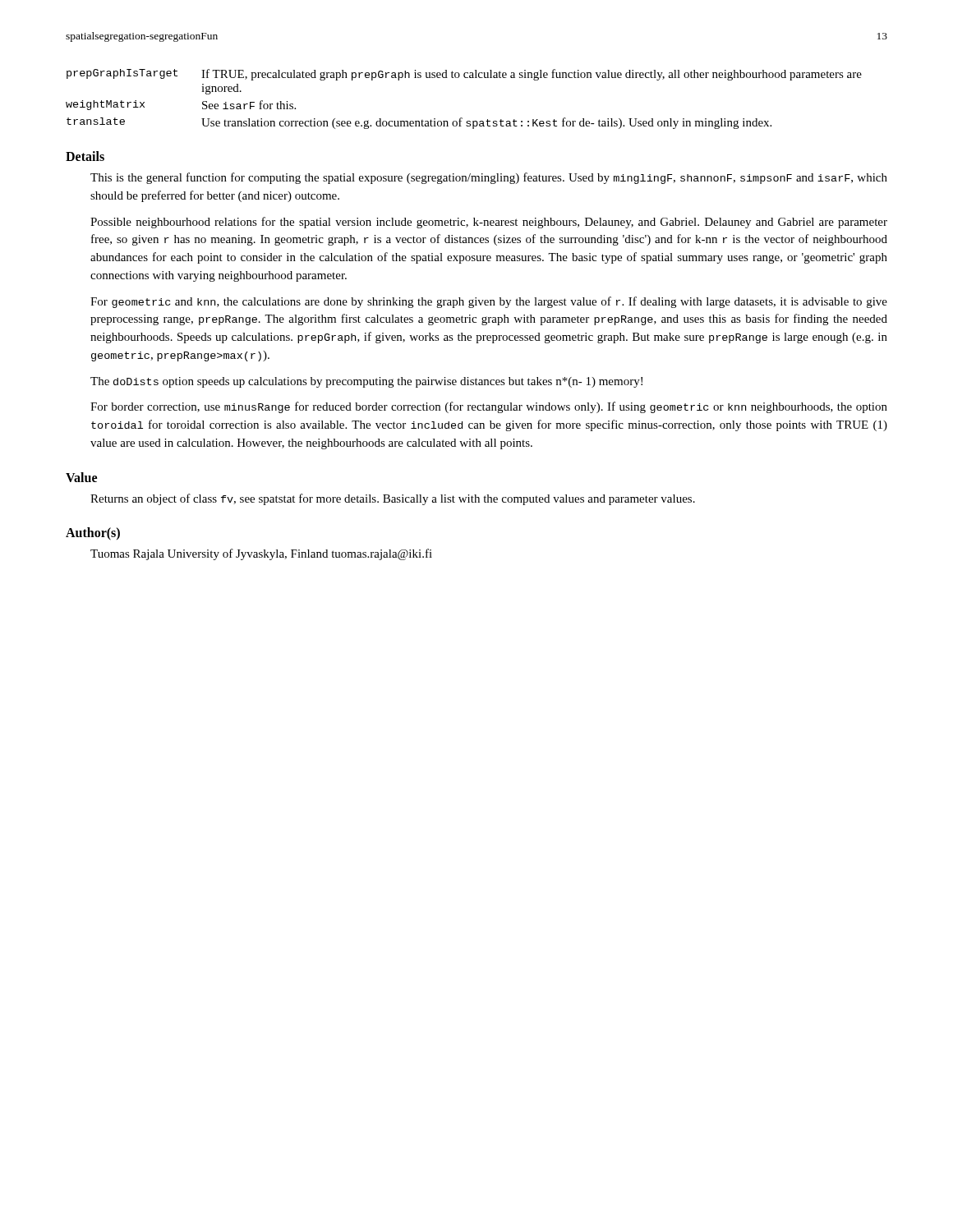The image size is (953, 1232).
Task: Find the text block containing "Possible neighbourhood relations for the spatial"
Action: coord(489,248)
